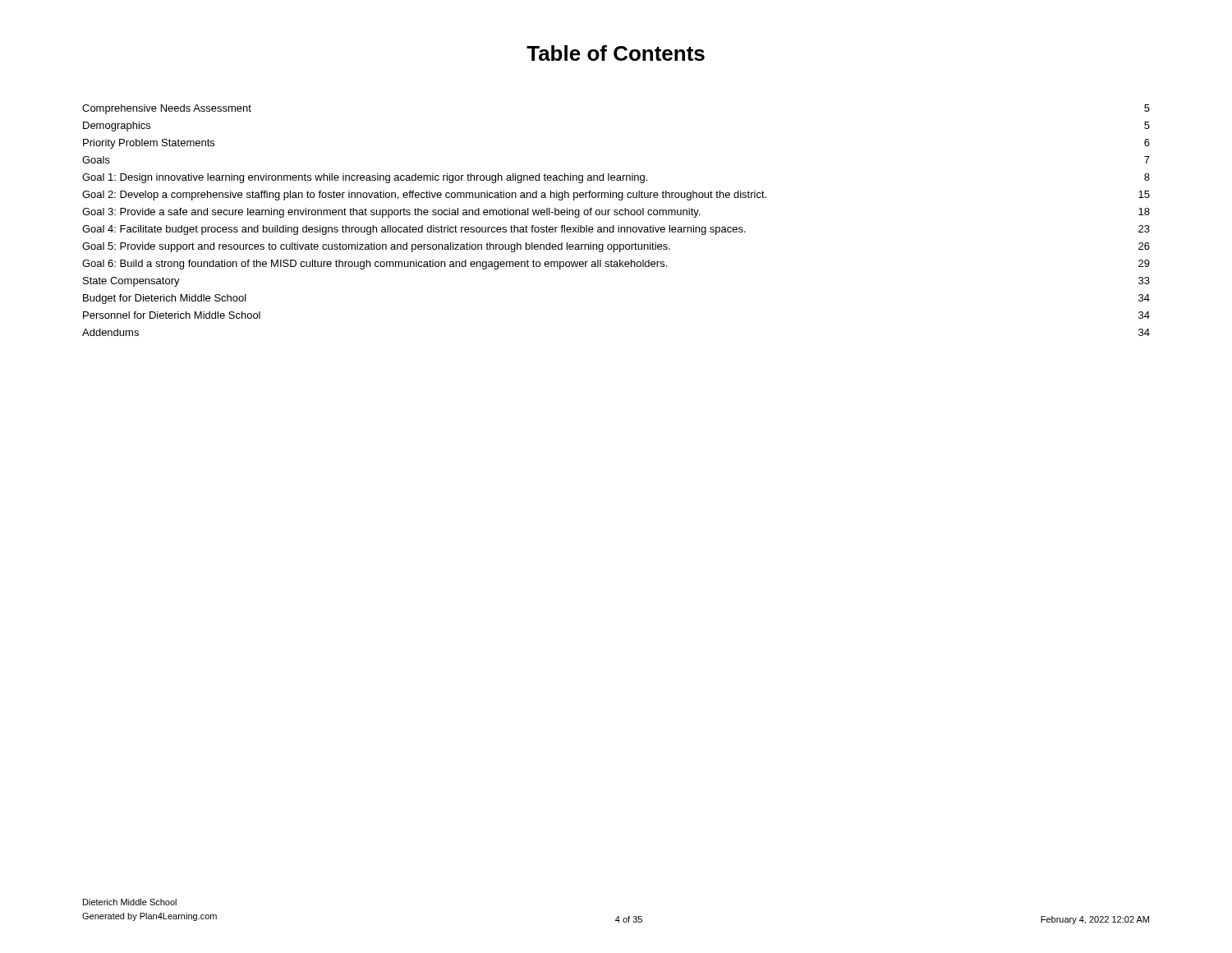This screenshot has height=953, width=1232.
Task: Select the list item that says "Comprehensive Needs Assessment"
Action: point(164,109)
